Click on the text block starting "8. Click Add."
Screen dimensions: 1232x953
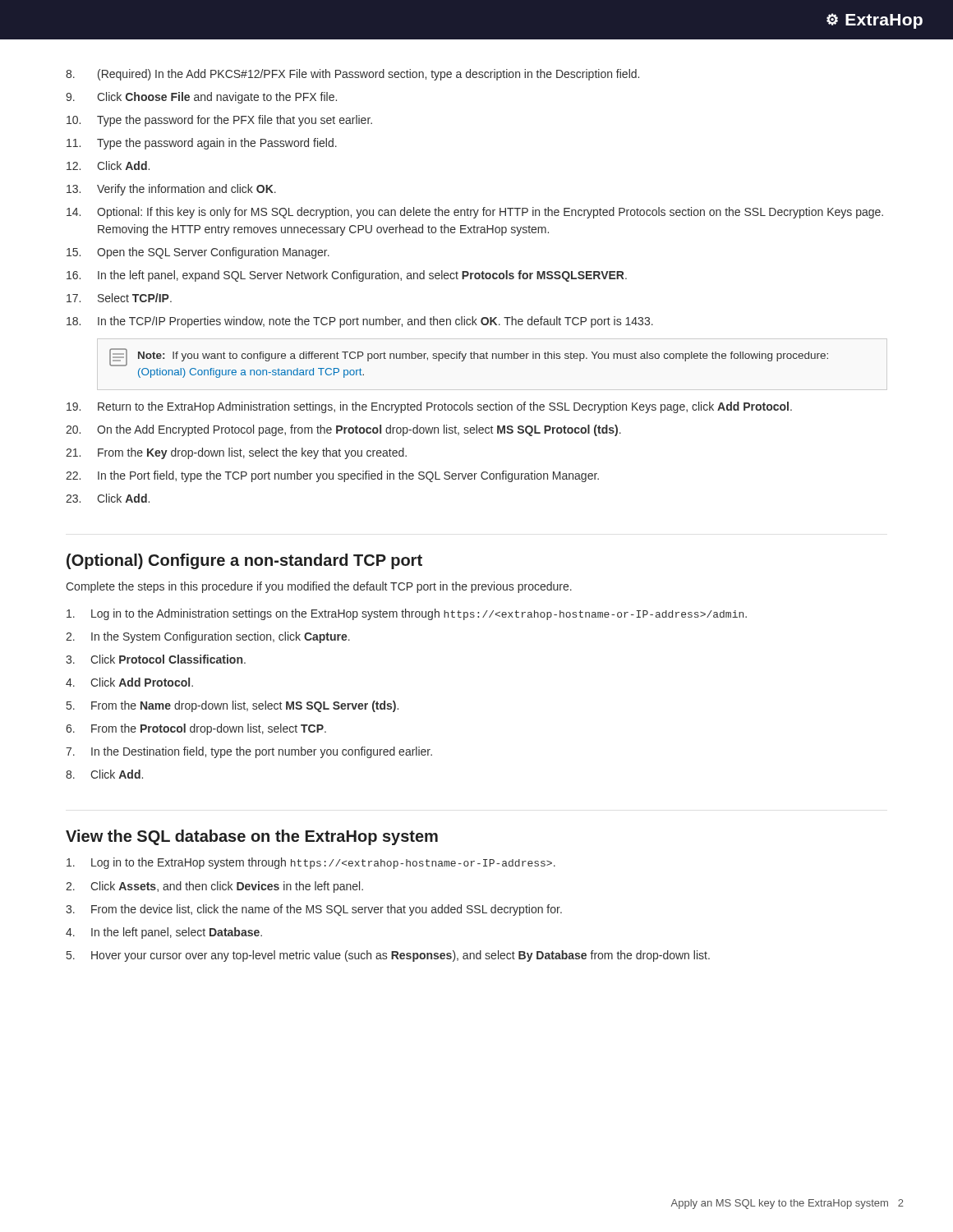(104, 774)
